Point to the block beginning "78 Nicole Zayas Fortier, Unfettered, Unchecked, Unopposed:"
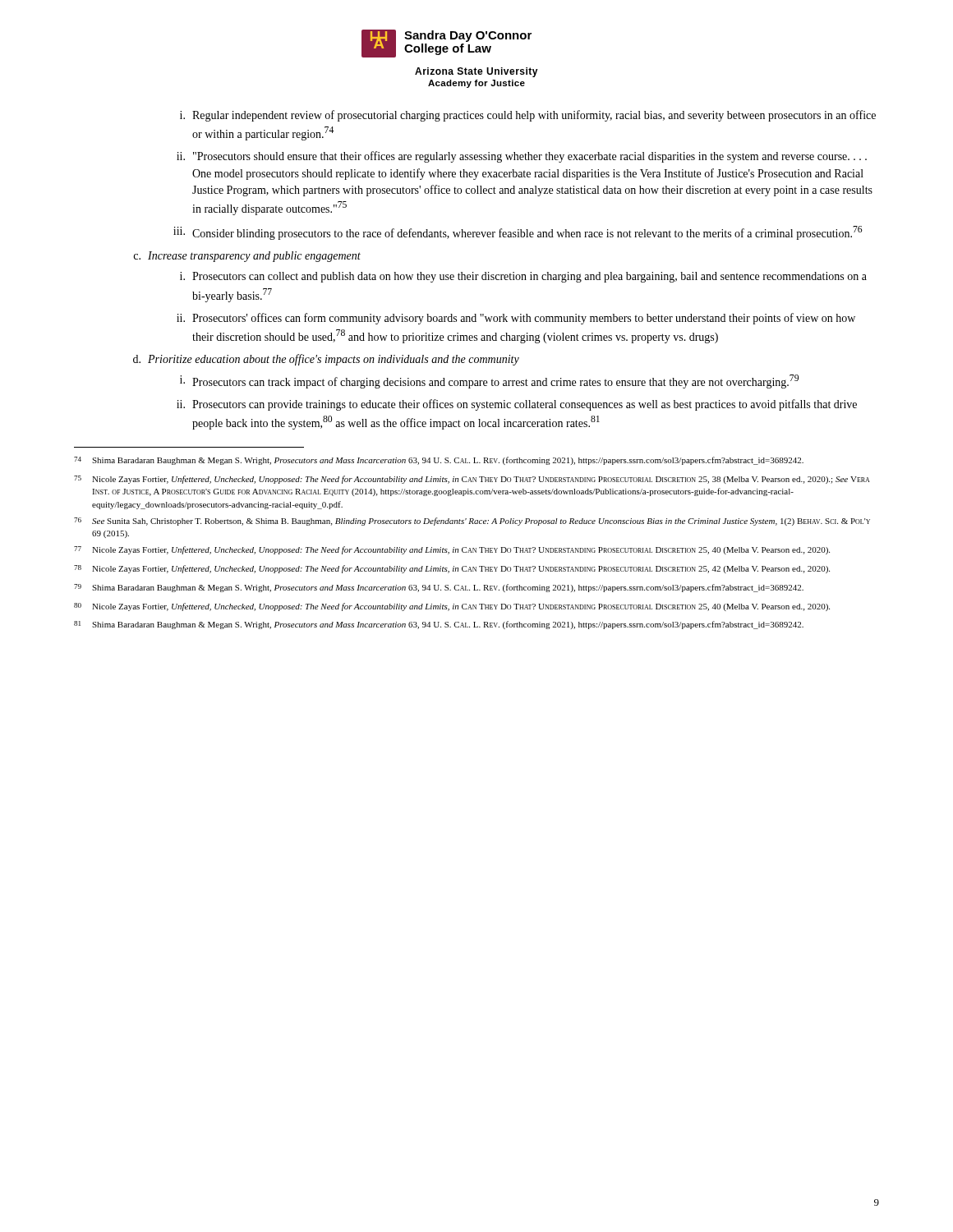The width and height of the screenshot is (953, 1232). (x=476, y=570)
